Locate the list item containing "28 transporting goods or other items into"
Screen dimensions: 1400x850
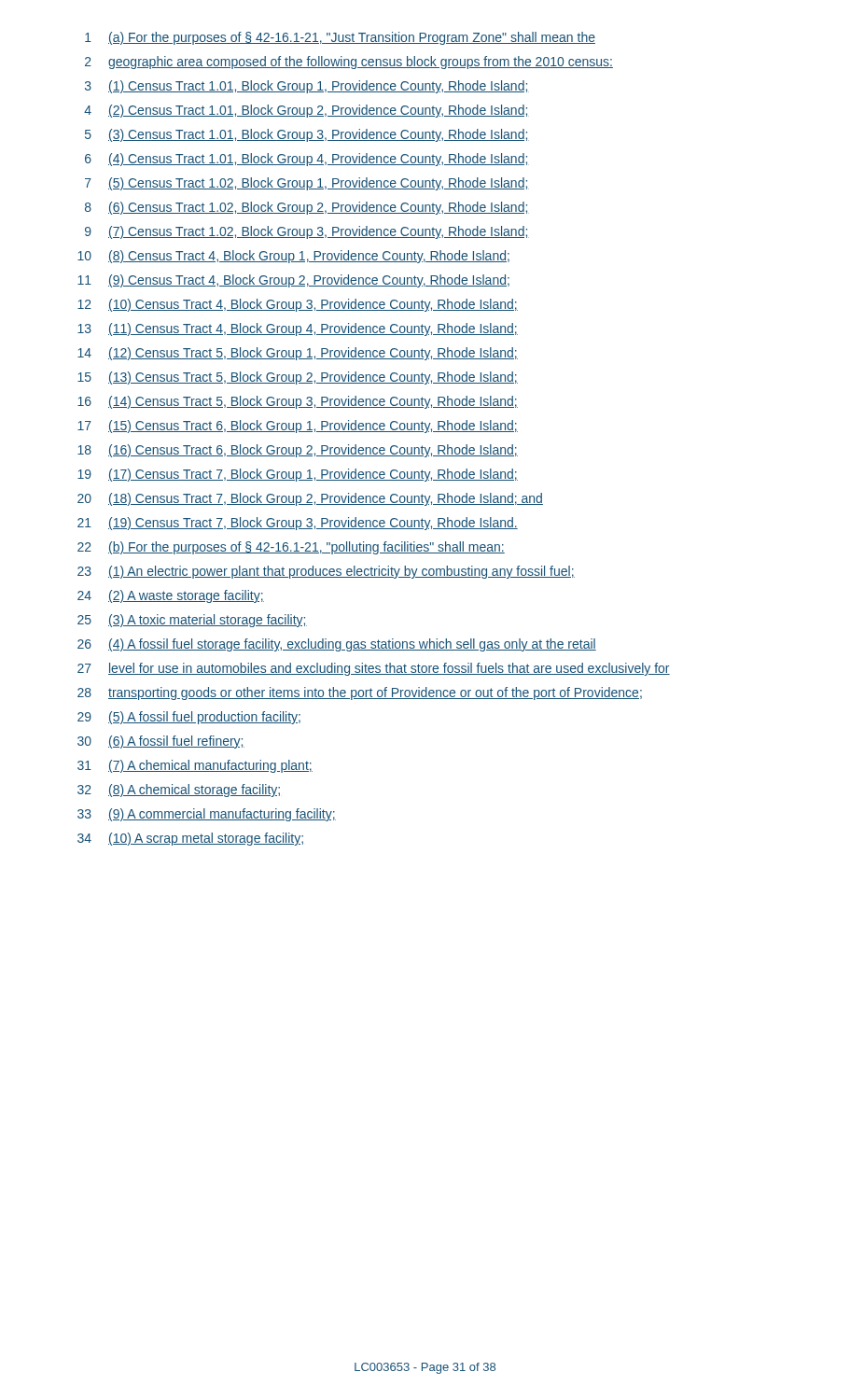click(425, 693)
